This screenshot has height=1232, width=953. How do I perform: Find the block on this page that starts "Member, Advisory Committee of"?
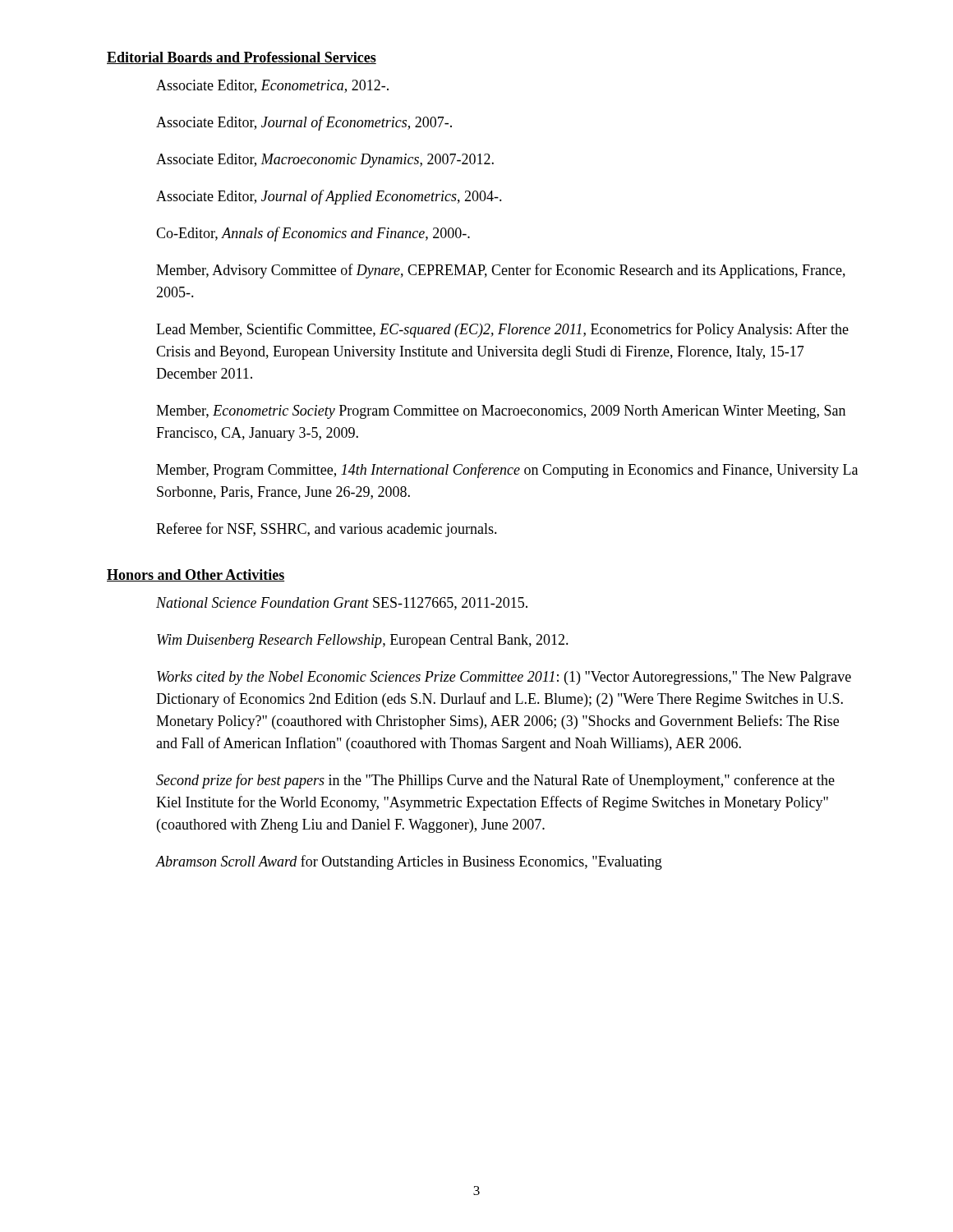pyautogui.click(x=501, y=281)
